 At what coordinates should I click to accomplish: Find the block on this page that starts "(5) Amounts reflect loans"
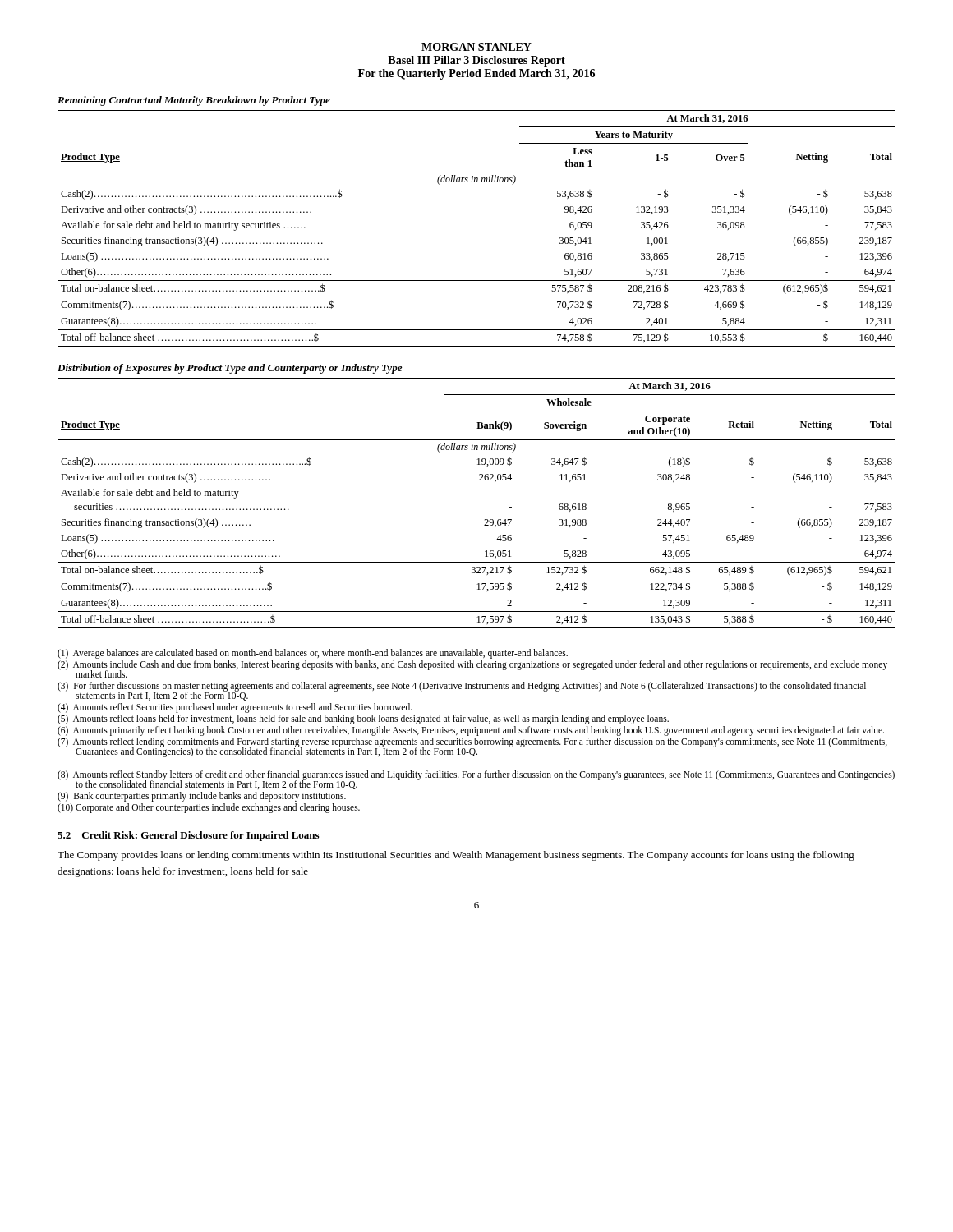363,719
